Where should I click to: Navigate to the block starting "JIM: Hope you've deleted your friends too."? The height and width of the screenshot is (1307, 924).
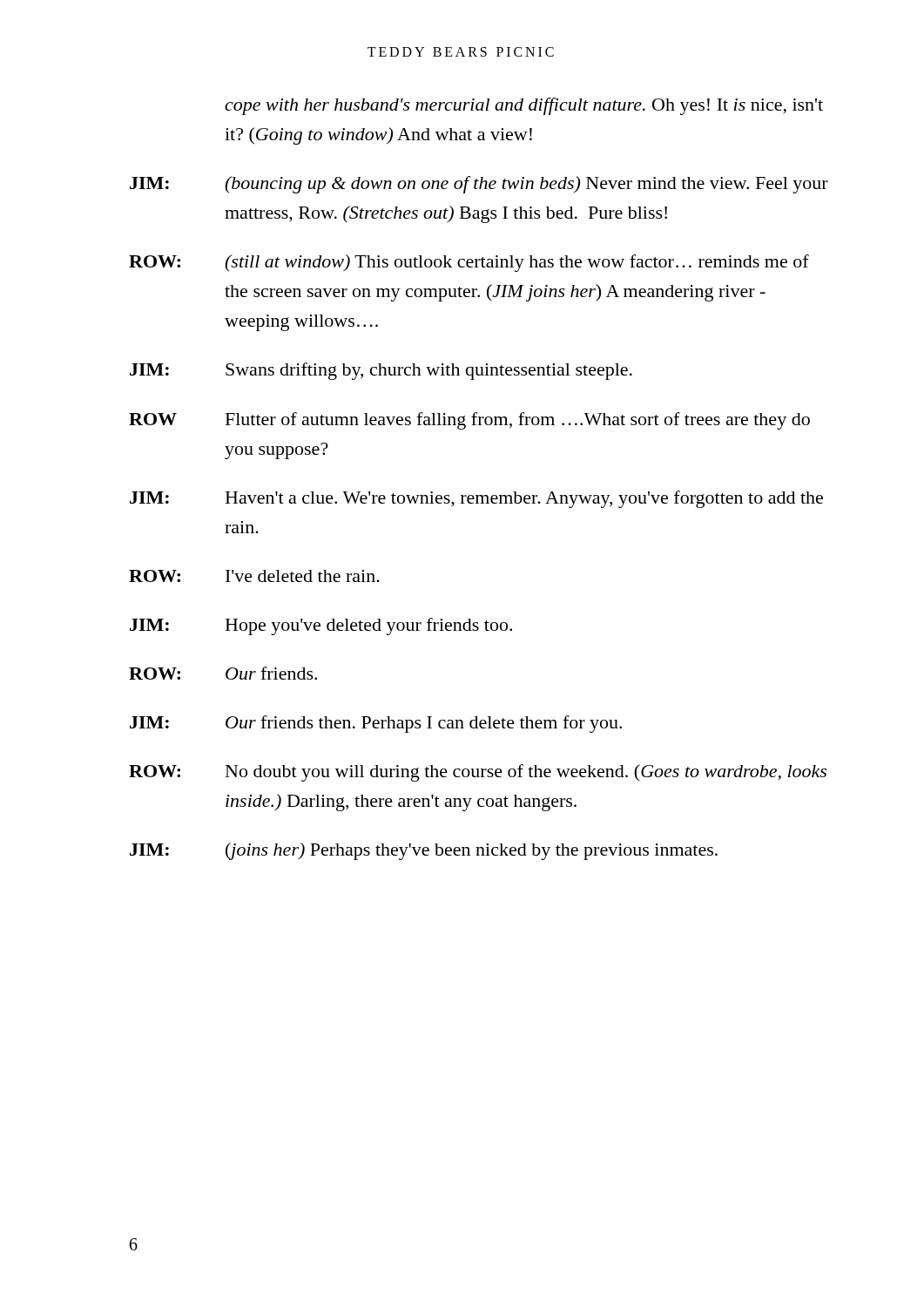[479, 625]
